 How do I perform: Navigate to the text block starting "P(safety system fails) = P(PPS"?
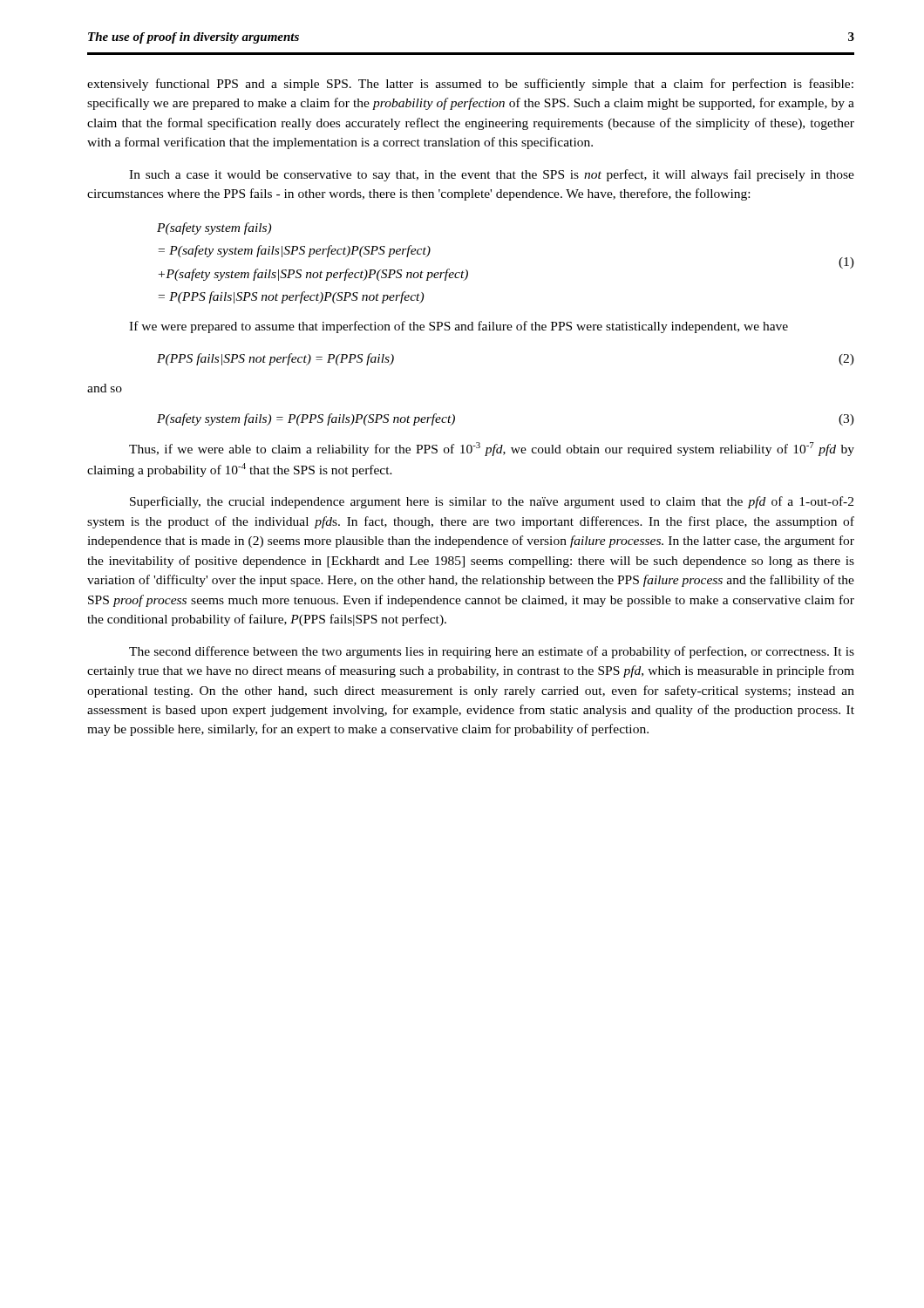pos(306,419)
